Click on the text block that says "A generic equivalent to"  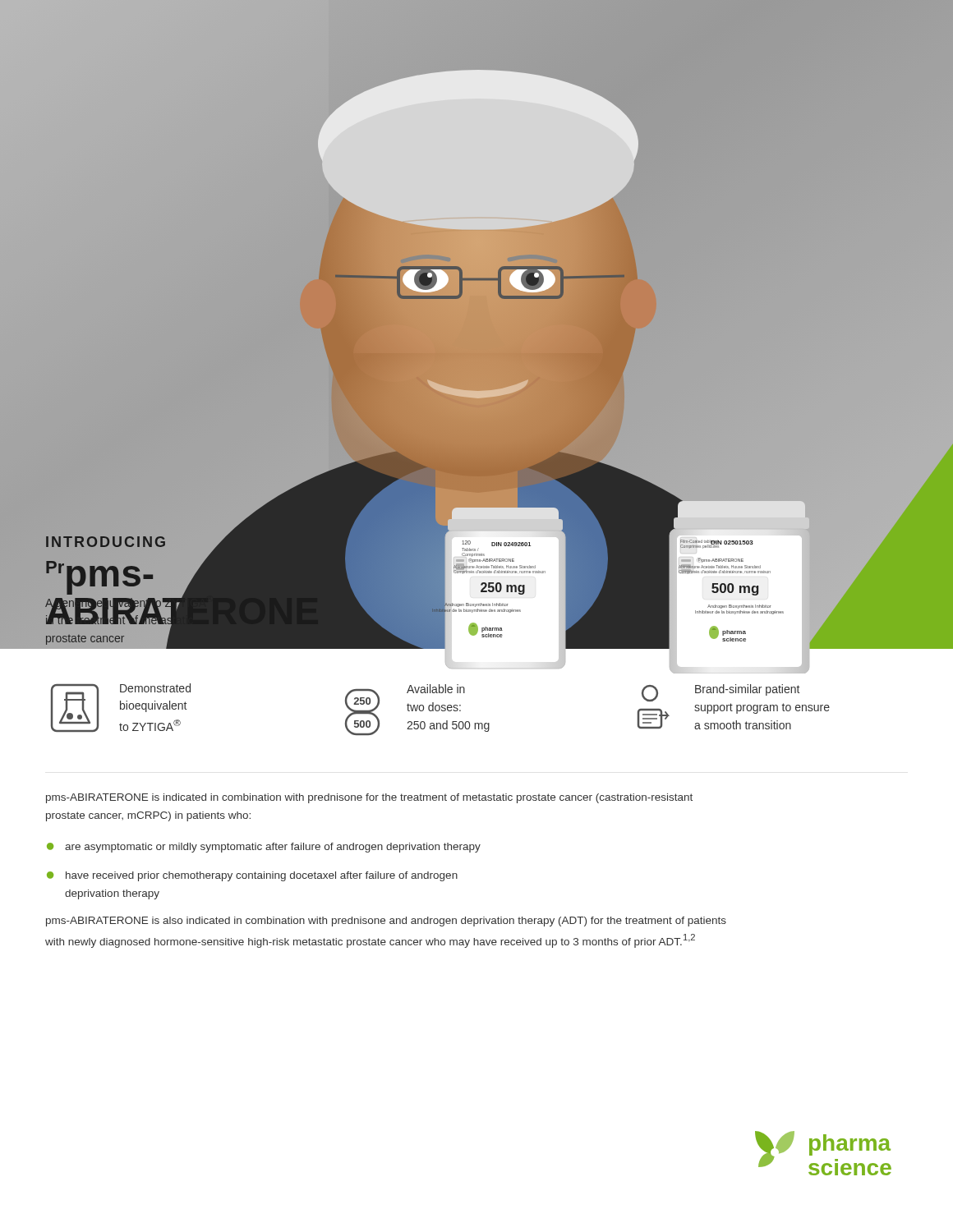[x=201, y=620]
